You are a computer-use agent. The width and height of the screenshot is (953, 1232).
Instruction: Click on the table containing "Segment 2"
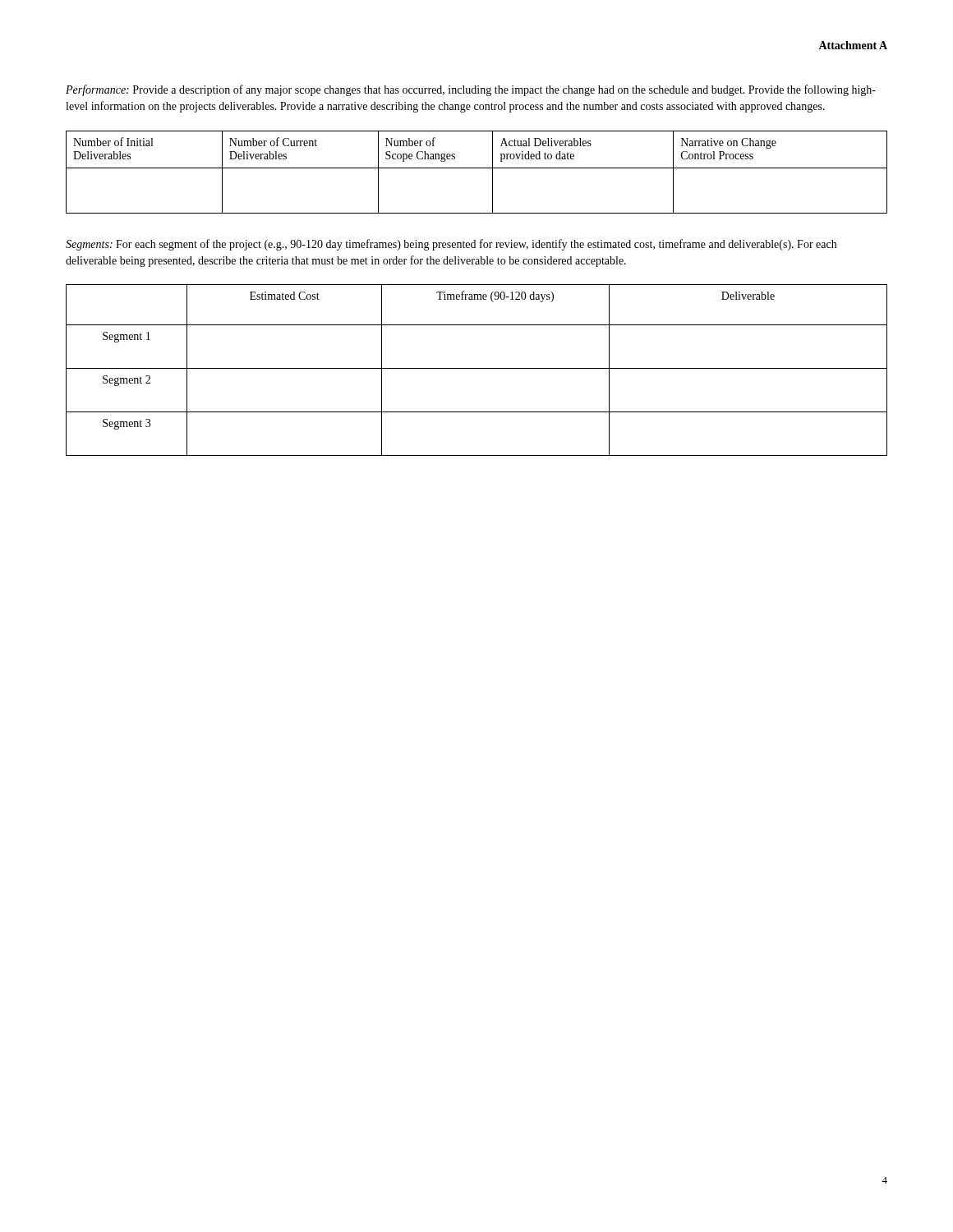click(476, 370)
